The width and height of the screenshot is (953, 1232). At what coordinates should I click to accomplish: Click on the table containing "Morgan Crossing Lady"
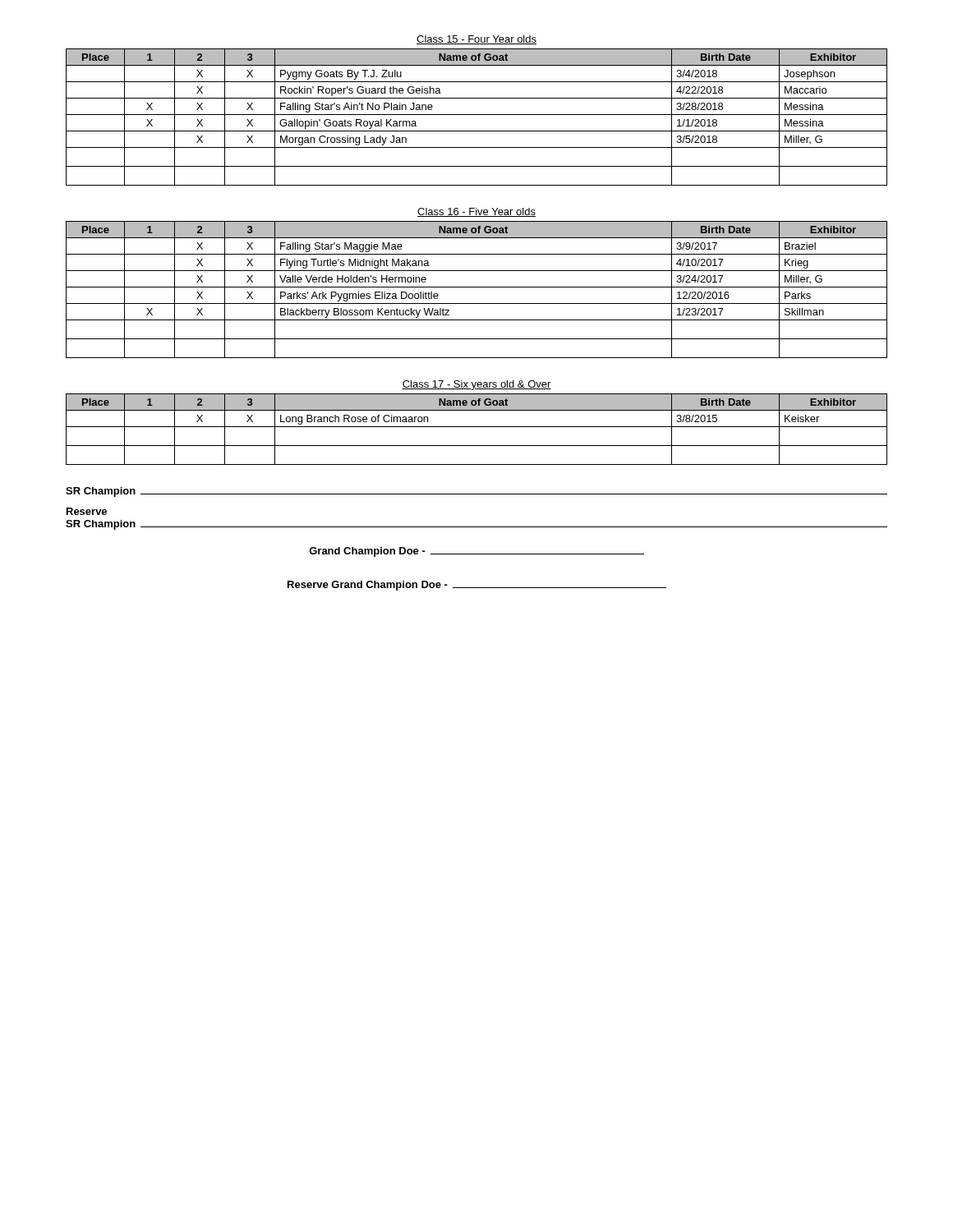click(476, 117)
